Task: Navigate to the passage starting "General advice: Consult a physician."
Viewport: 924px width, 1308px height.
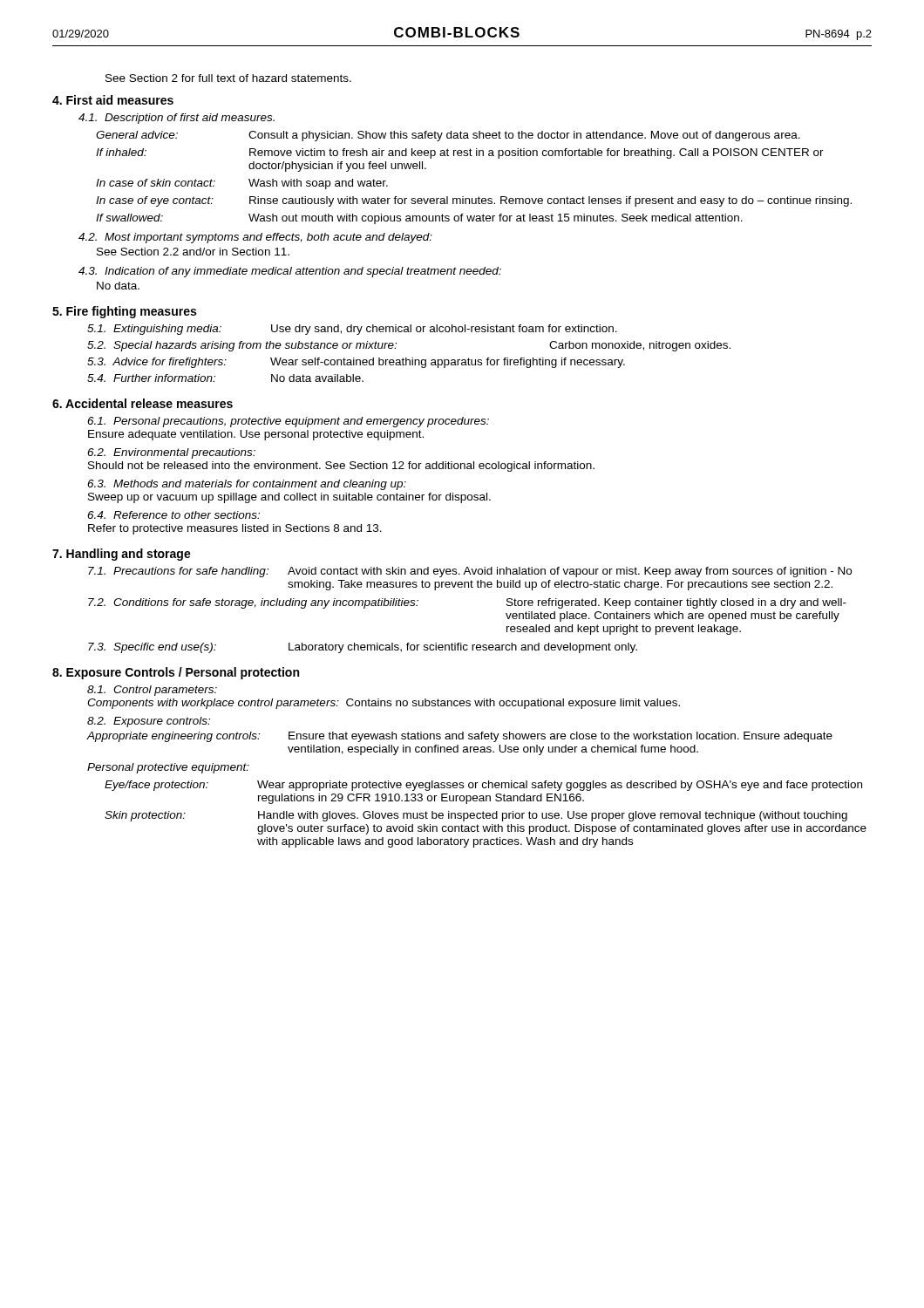Action: [484, 135]
